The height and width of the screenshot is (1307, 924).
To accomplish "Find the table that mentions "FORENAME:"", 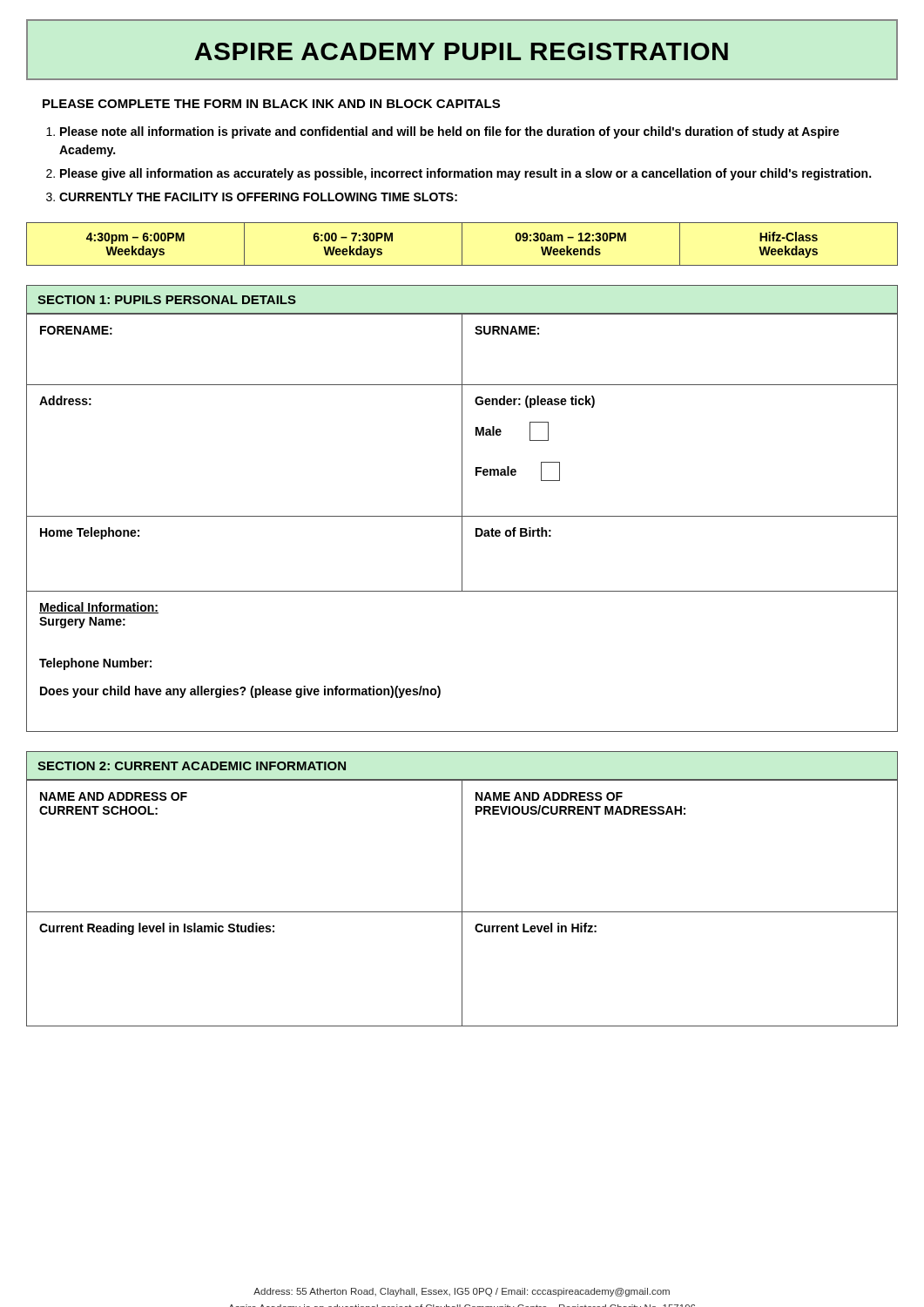I will 462,523.
